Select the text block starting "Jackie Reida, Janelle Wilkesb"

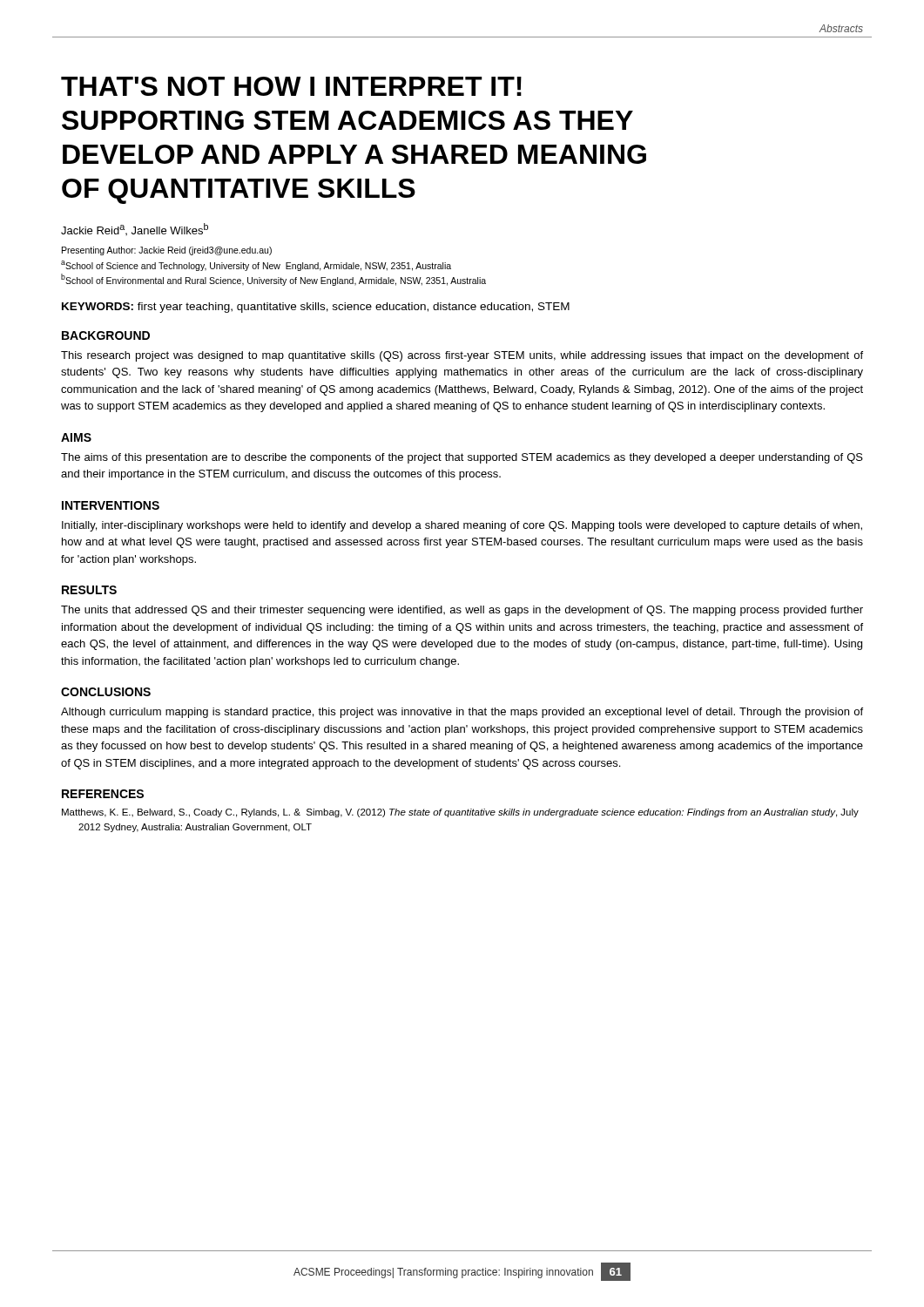point(135,229)
